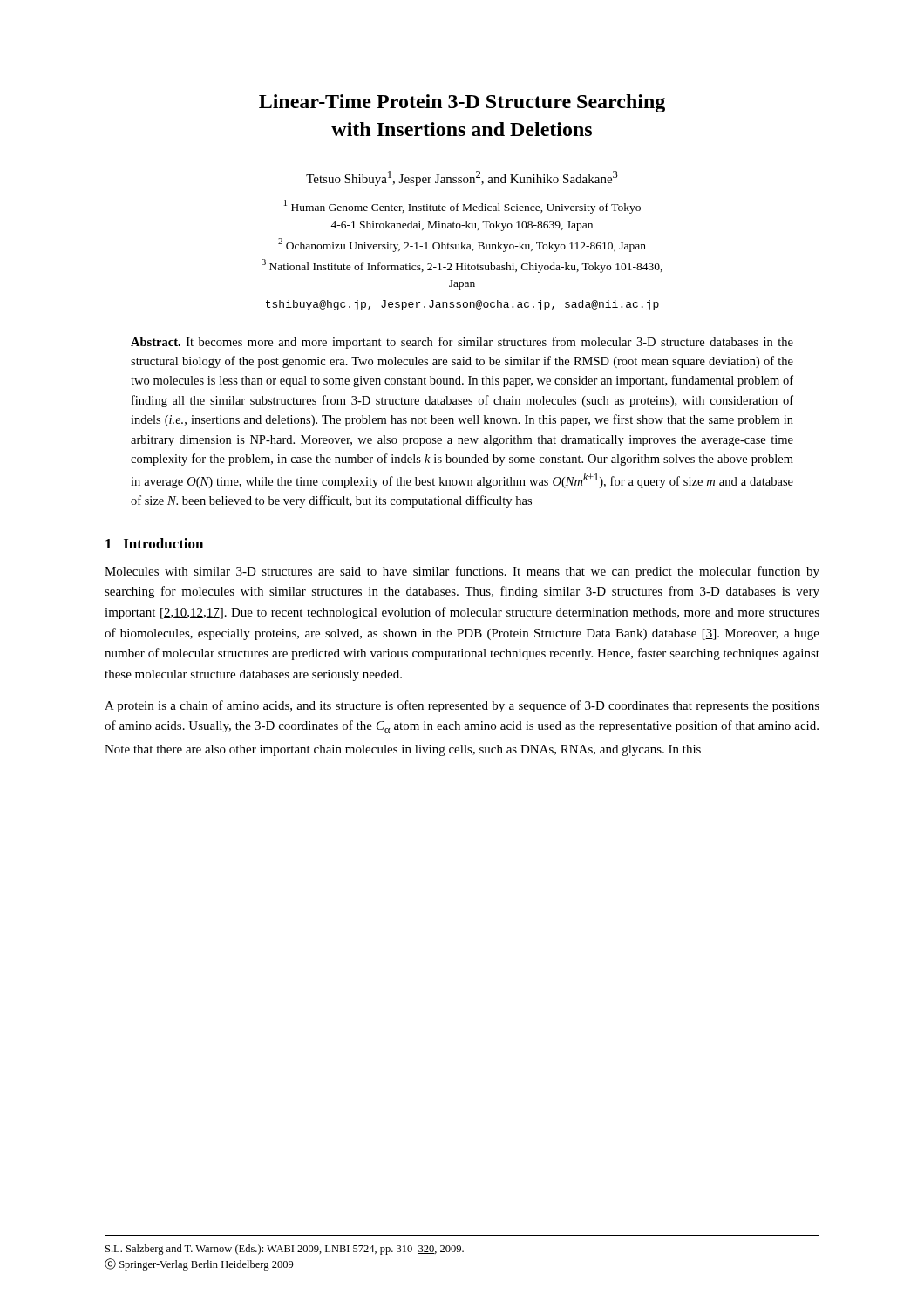Find the block on this page that starts "1 Human Genome Center, Institute of Medical"

coord(462,243)
